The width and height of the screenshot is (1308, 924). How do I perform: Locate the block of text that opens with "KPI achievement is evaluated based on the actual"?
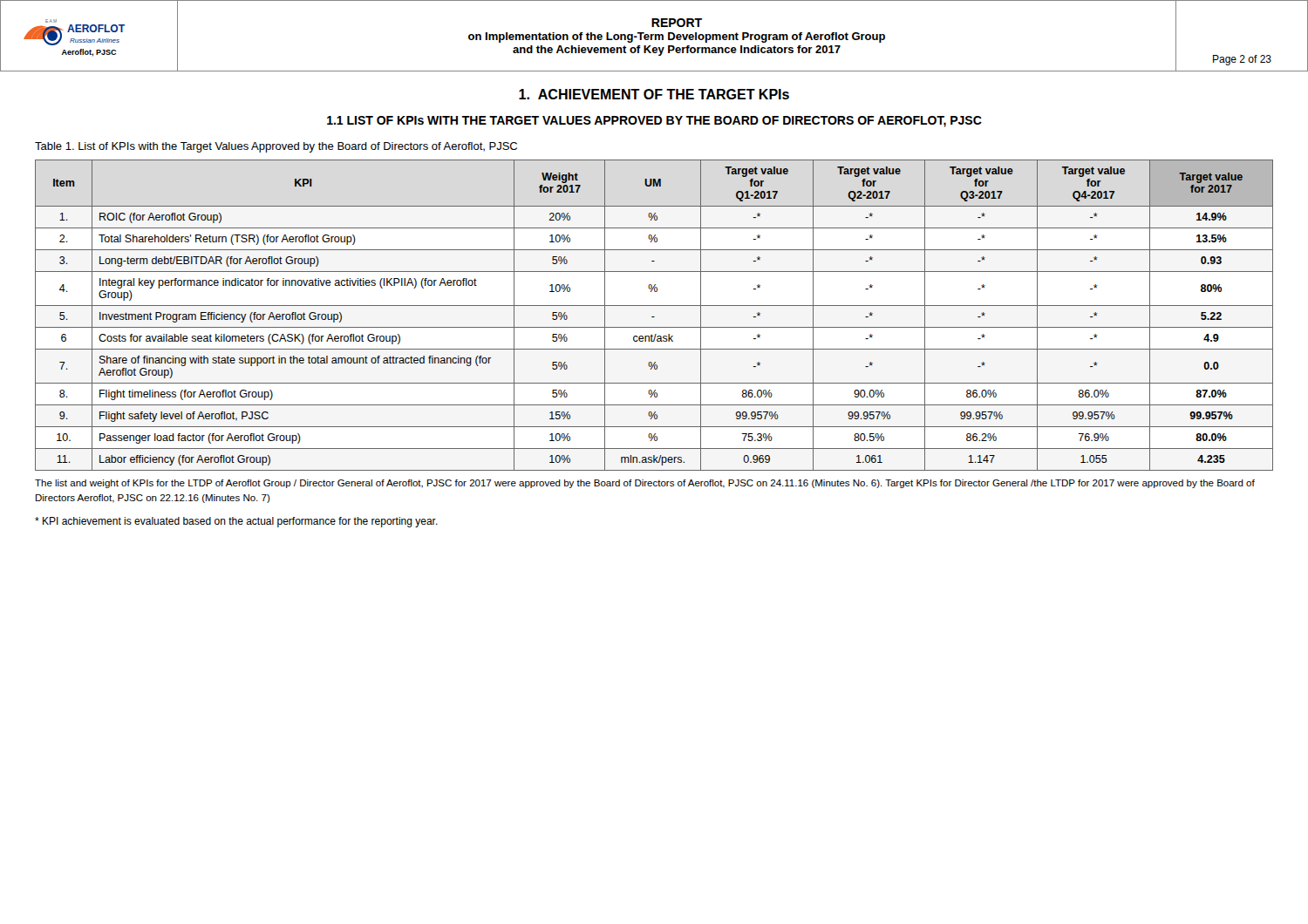coord(236,521)
